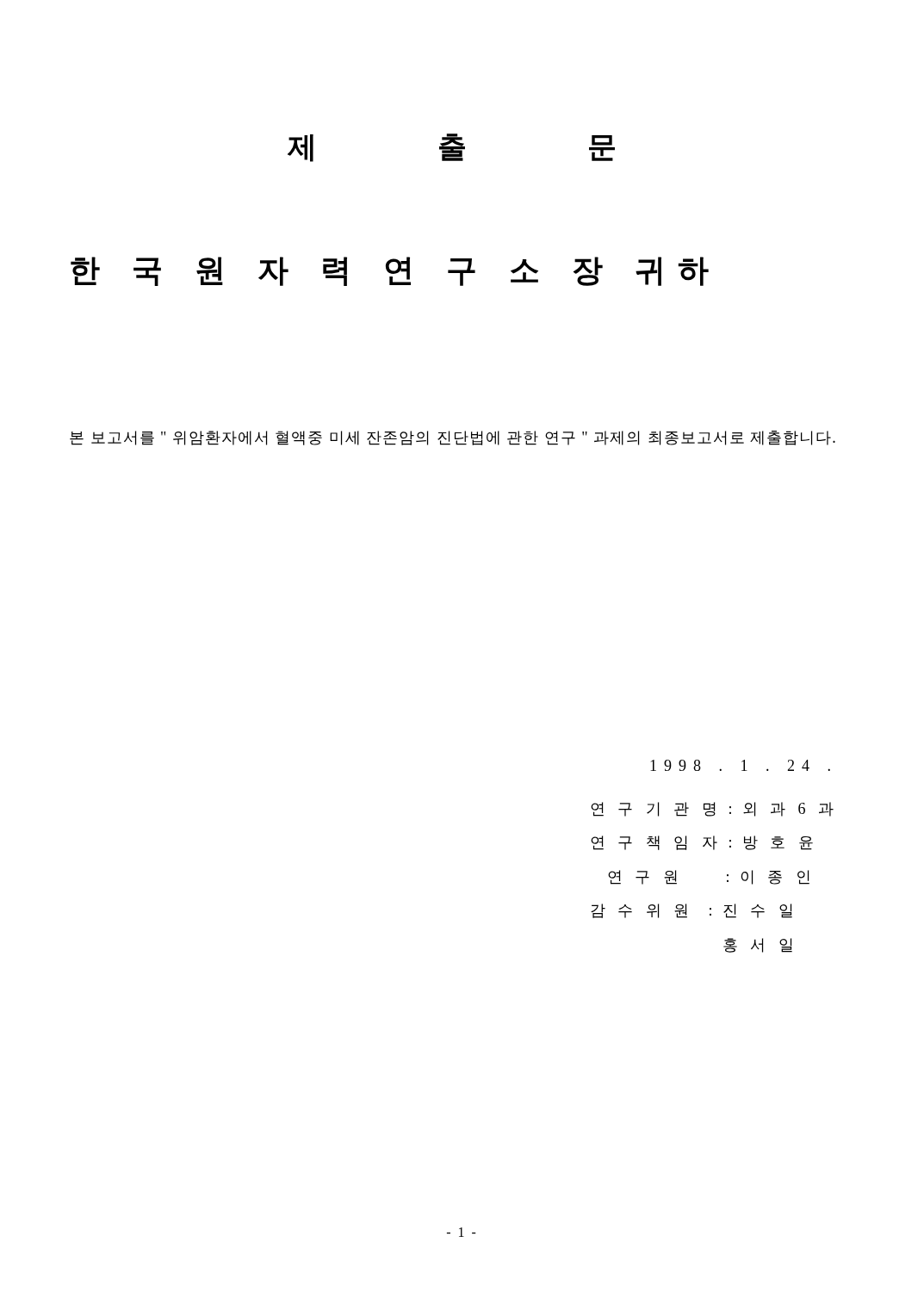Locate the text block that says "본 보고서를 ""

tap(453, 438)
